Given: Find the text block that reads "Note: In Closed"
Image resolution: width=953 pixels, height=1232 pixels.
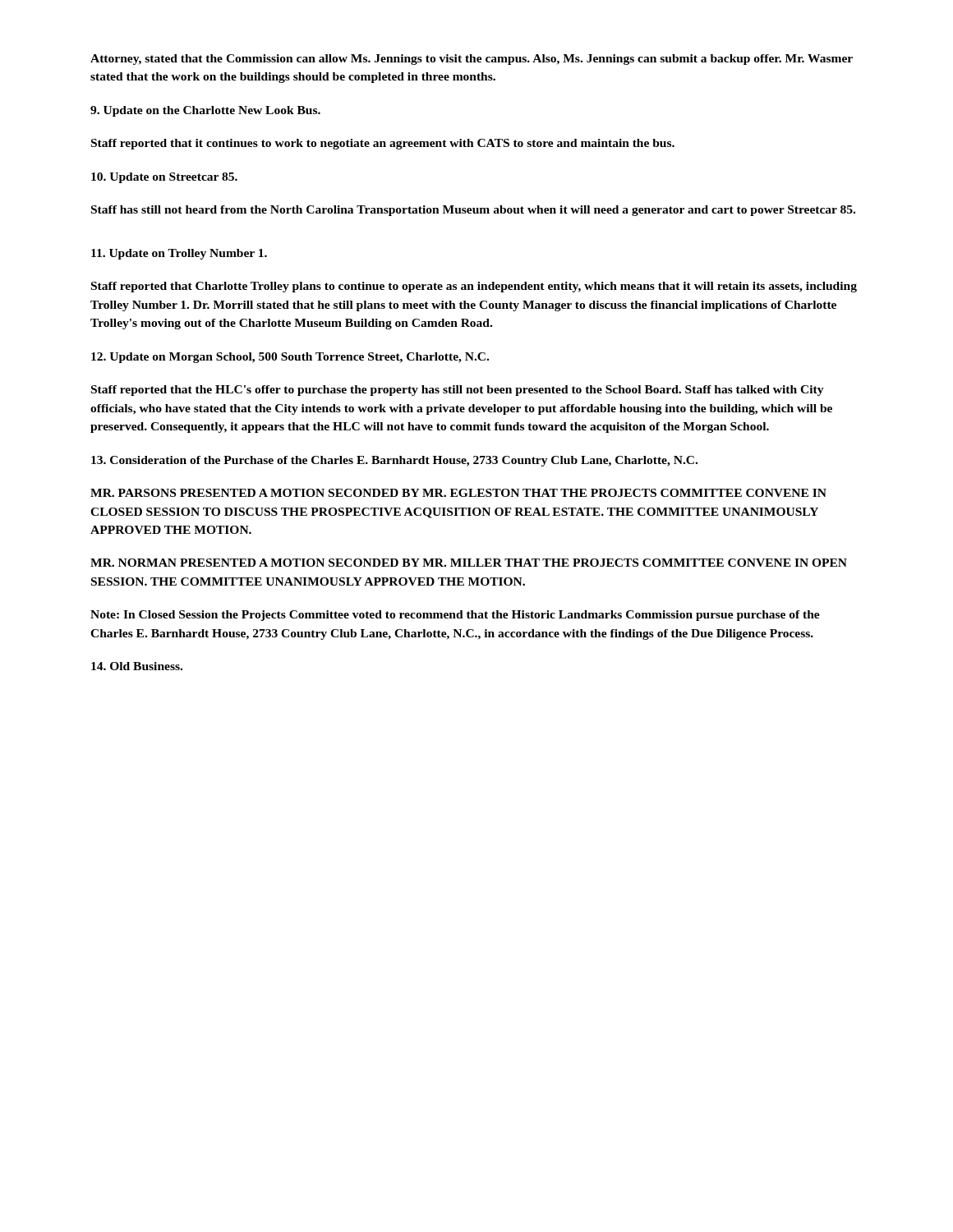Looking at the screenshot, I should point(476,624).
